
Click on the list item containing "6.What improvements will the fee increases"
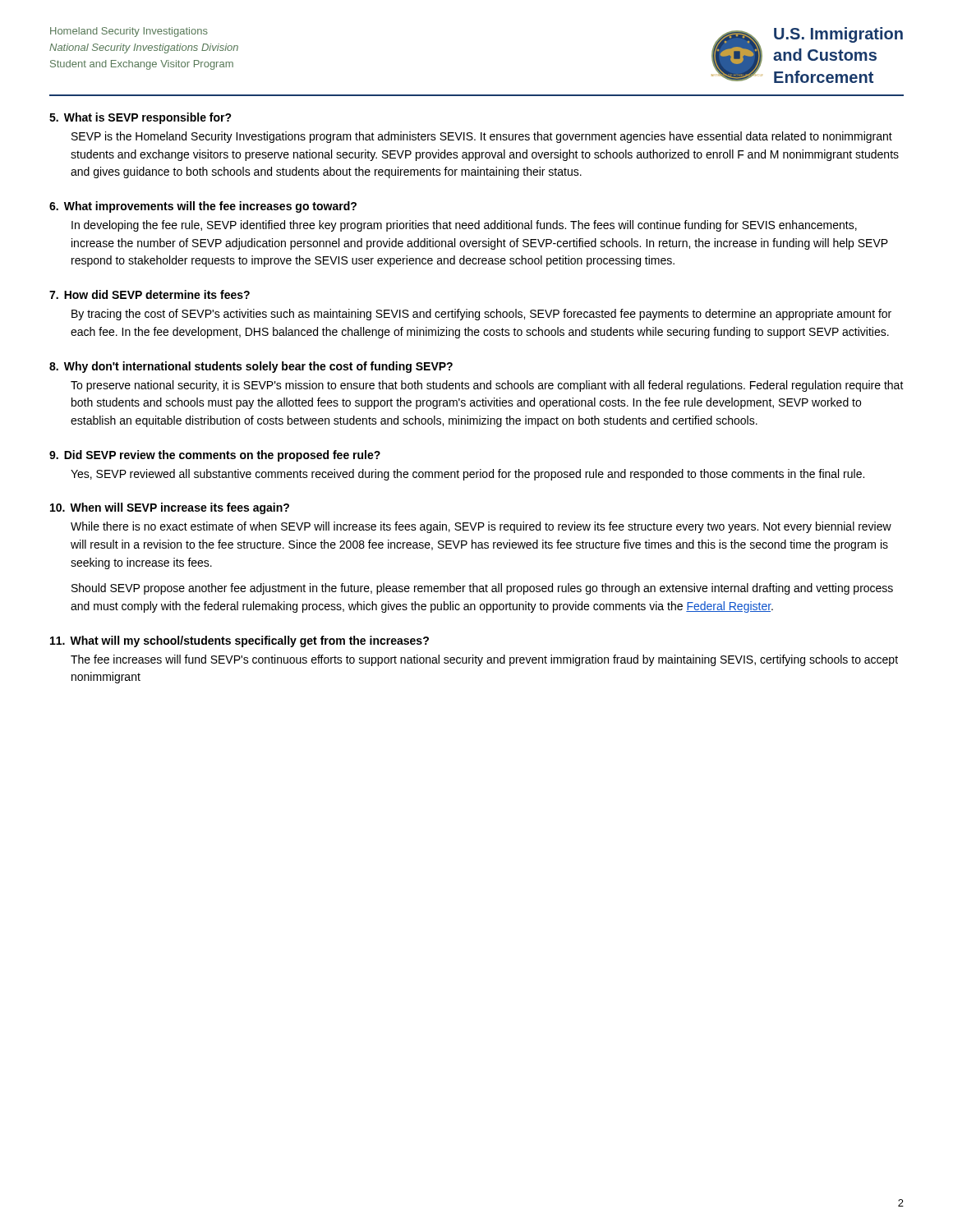coord(476,235)
